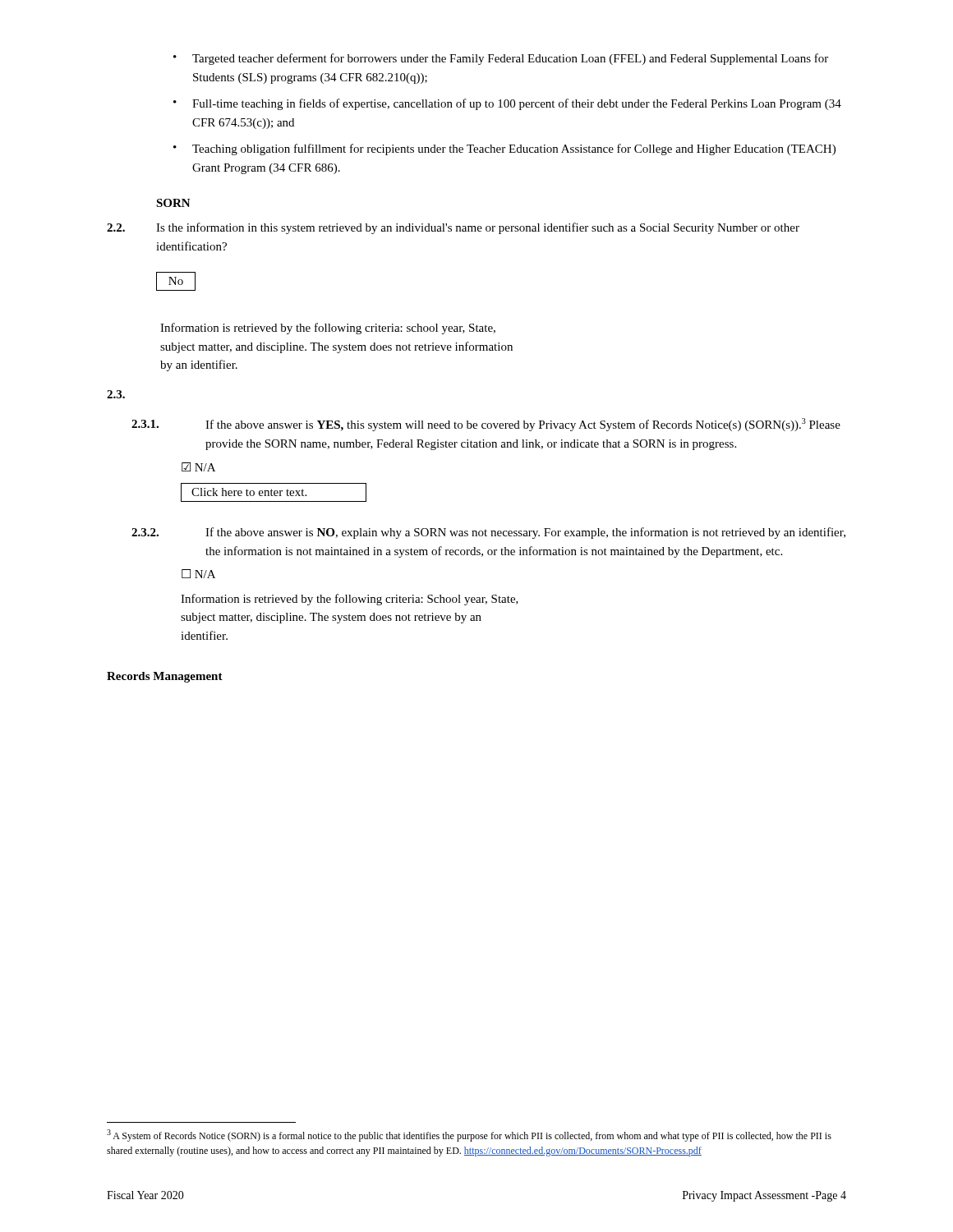Screen dimensions: 1232x953
Task: Select the passage starting "Click here to enter text."
Action: (x=249, y=492)
